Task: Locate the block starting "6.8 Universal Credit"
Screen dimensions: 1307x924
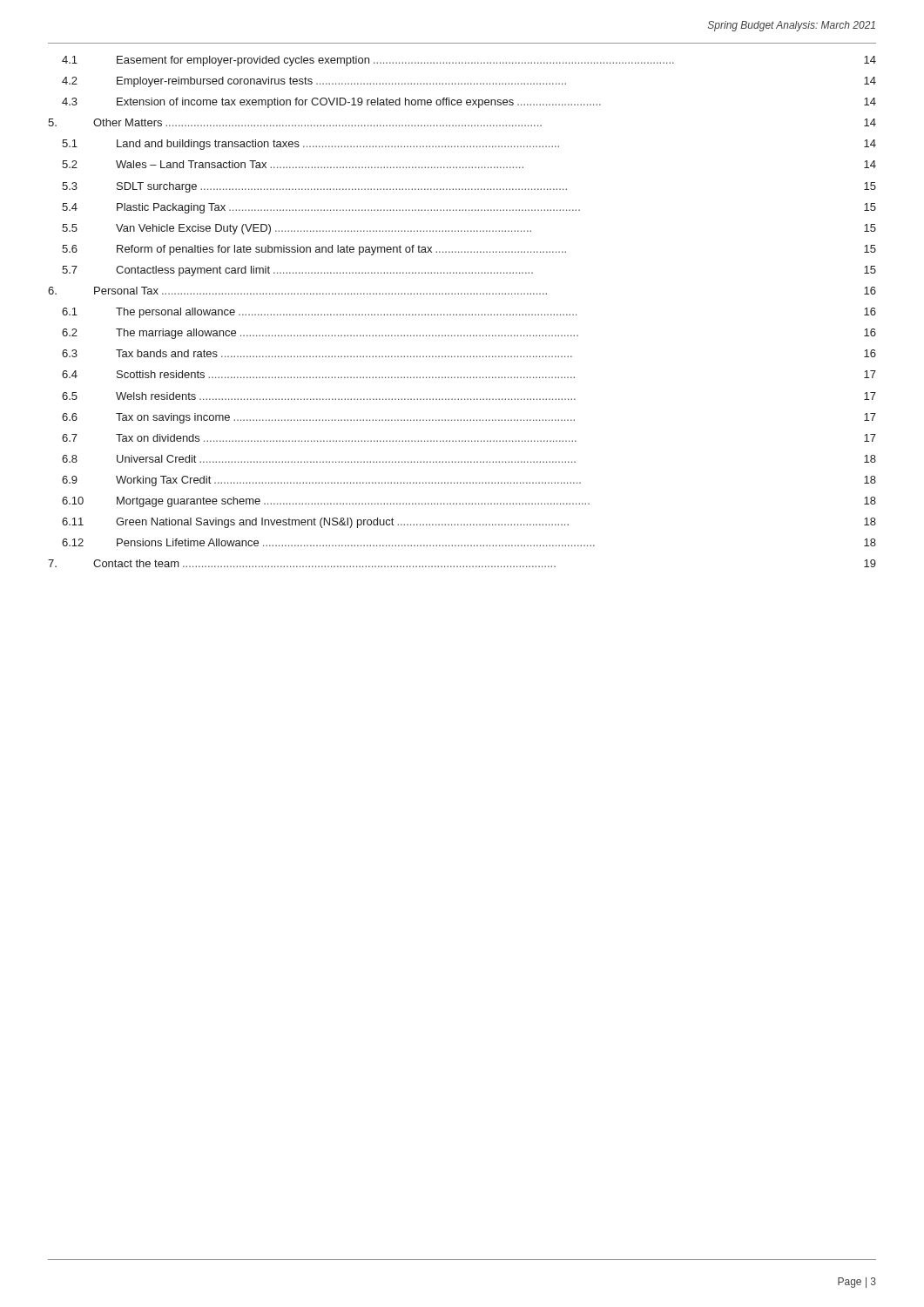Action: pos(462,459)
